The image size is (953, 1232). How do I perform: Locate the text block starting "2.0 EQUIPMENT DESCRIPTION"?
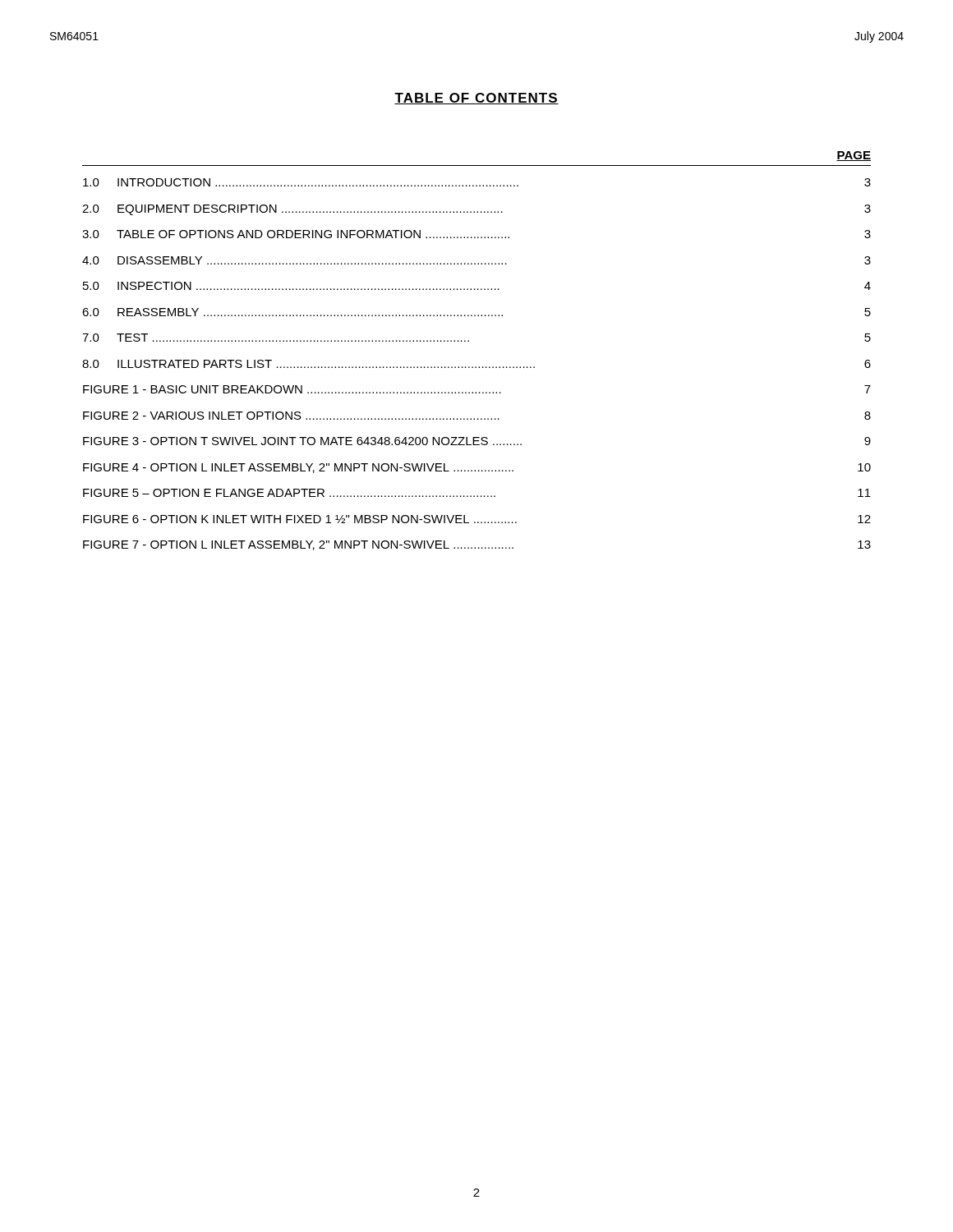click(x=476, y=208)
